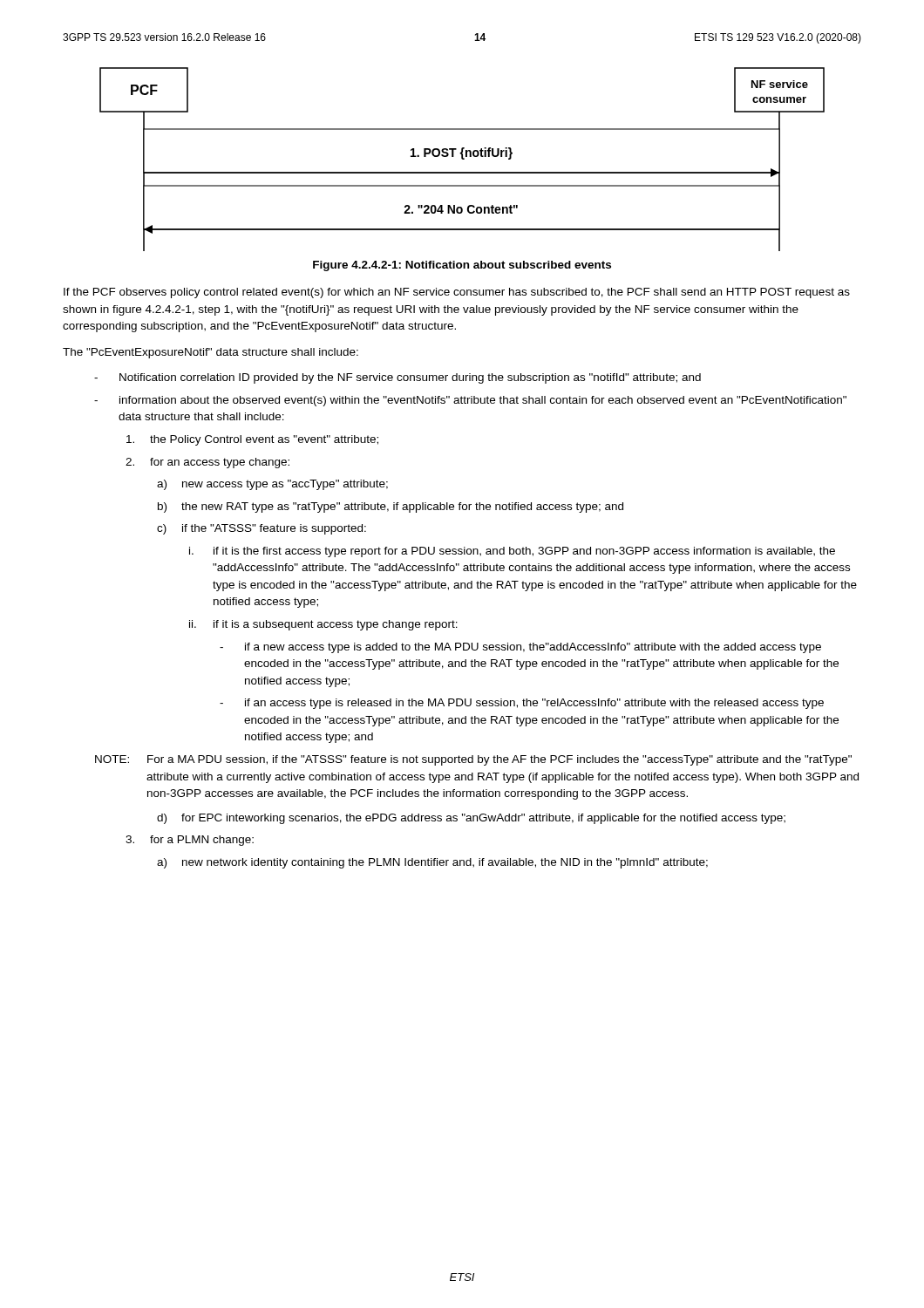The width and height of the screenshot is (924, 1308).
Task: Select the passage starting "- information about the observed event(s) within"
Action: coord(478,408)
